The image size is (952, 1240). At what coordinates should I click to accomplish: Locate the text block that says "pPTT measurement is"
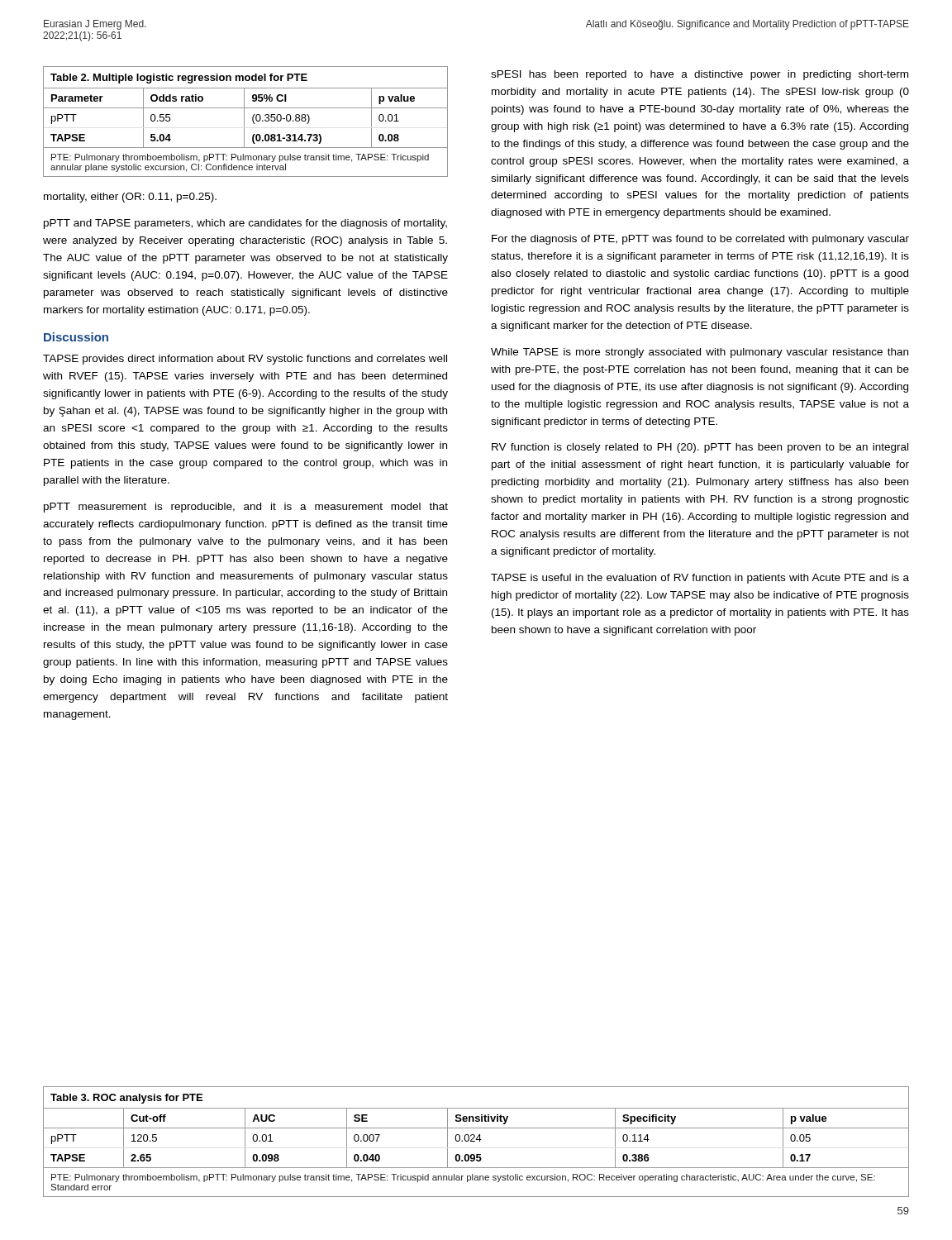pos(245,610)
